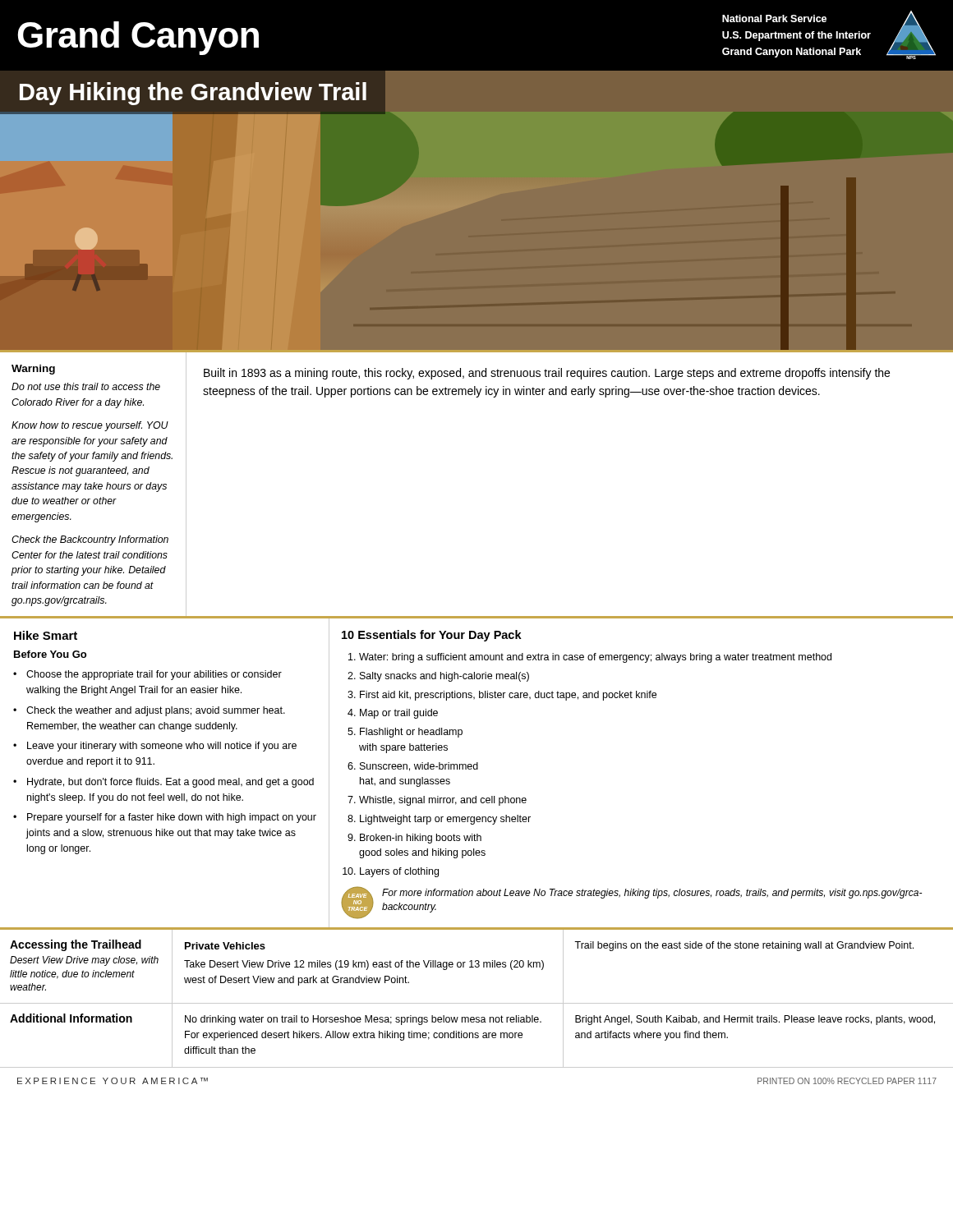
Task: Locate the text "Salty snacks and high-calorie meal(s)"
Action: click(444, 676)
